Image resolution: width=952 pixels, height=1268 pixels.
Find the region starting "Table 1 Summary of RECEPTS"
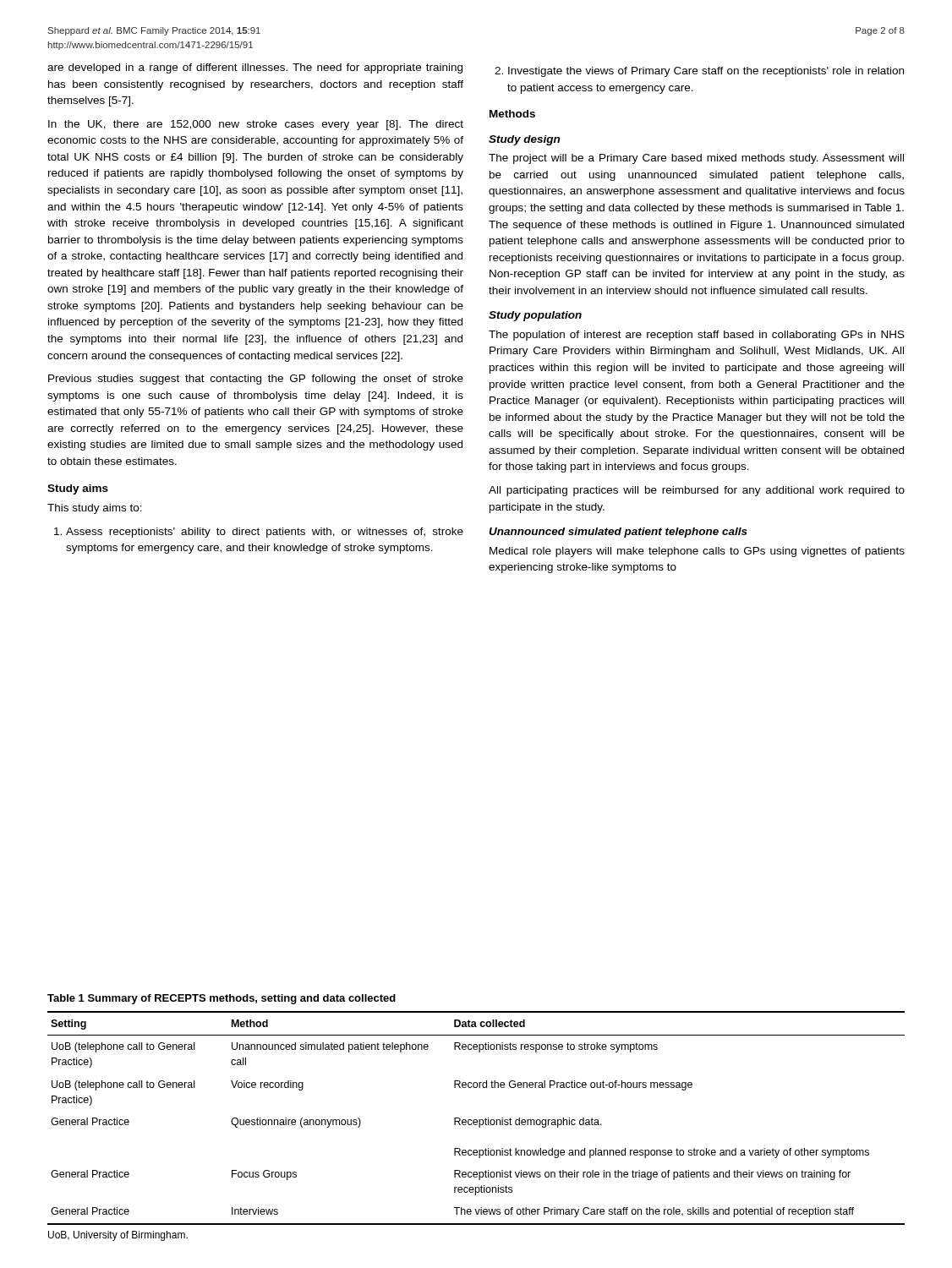222,998
